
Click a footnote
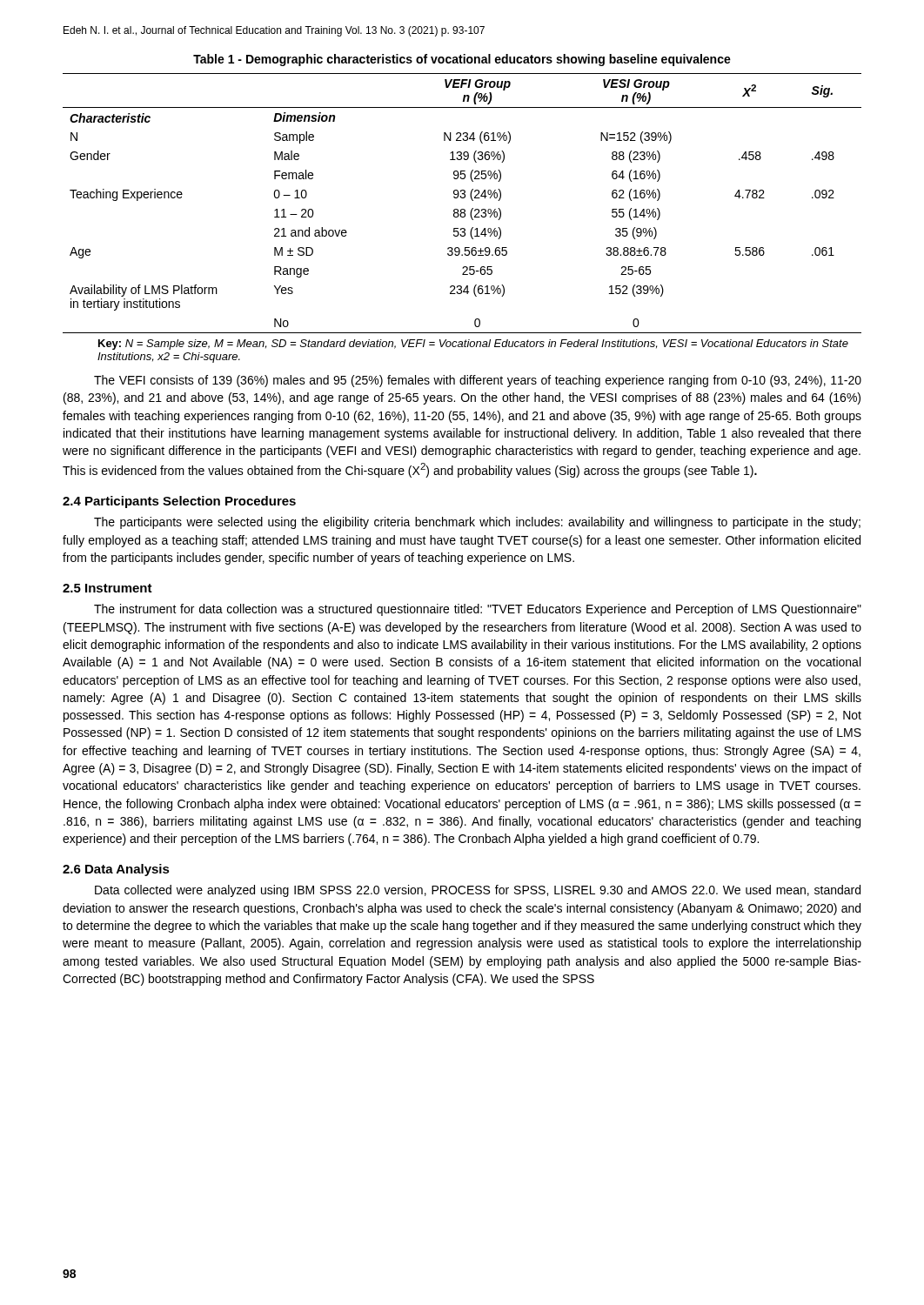473,350
